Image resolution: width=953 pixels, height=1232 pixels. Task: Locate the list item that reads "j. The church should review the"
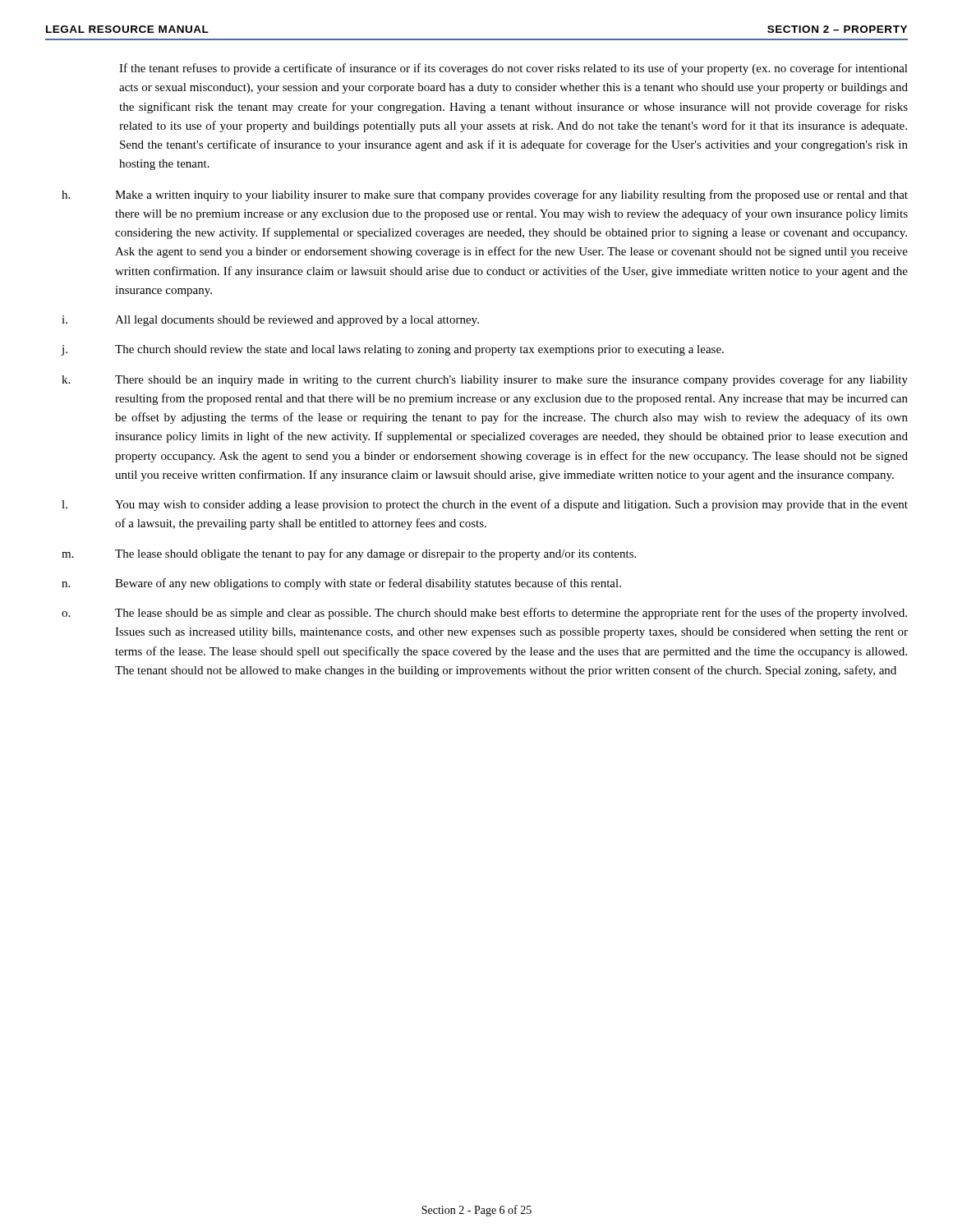(476, 350)
